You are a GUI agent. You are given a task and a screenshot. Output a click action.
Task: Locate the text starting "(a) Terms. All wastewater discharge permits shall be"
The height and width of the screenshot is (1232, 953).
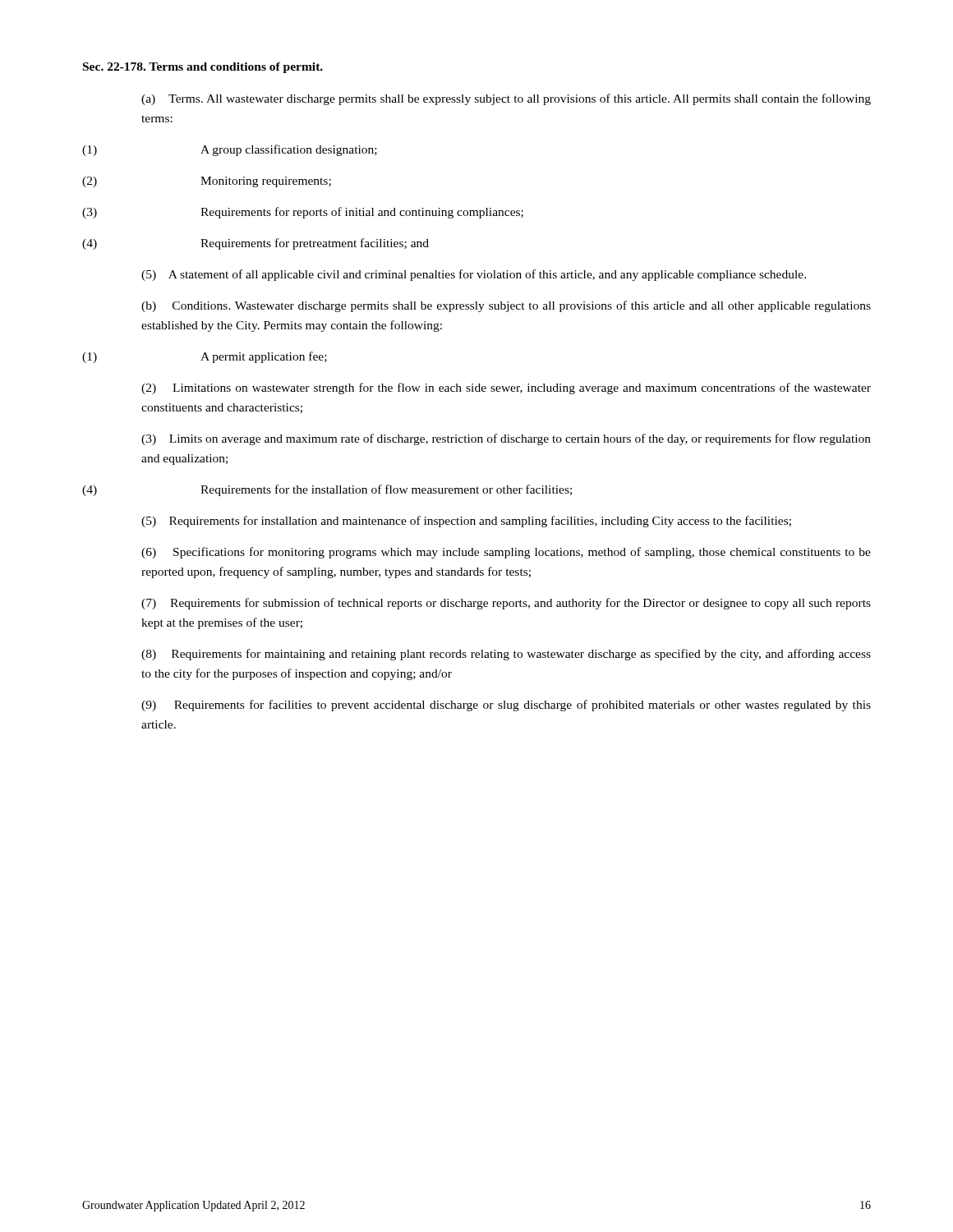coord(506,108)
